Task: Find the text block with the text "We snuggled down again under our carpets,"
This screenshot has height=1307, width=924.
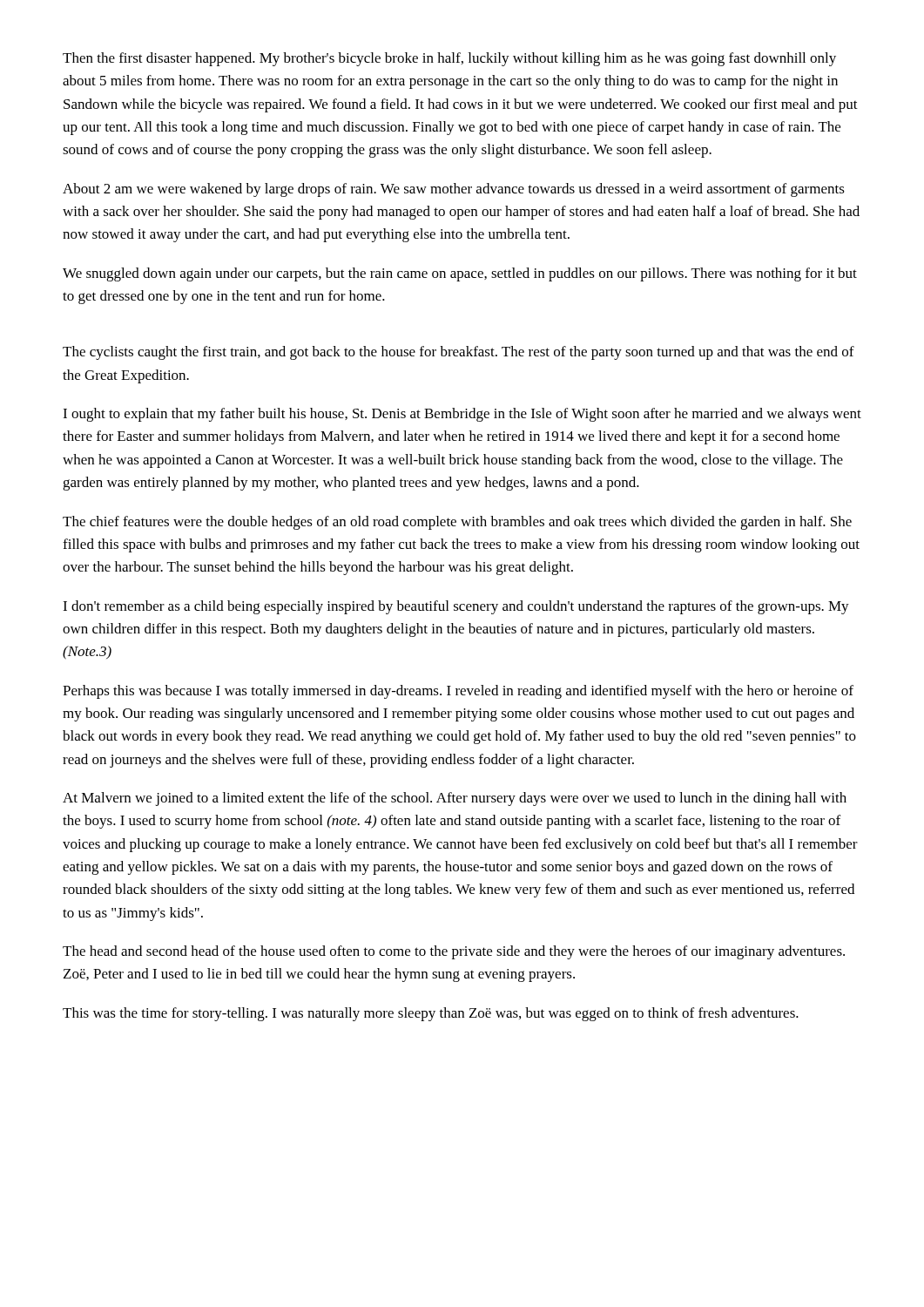Action: pos(460,284)
